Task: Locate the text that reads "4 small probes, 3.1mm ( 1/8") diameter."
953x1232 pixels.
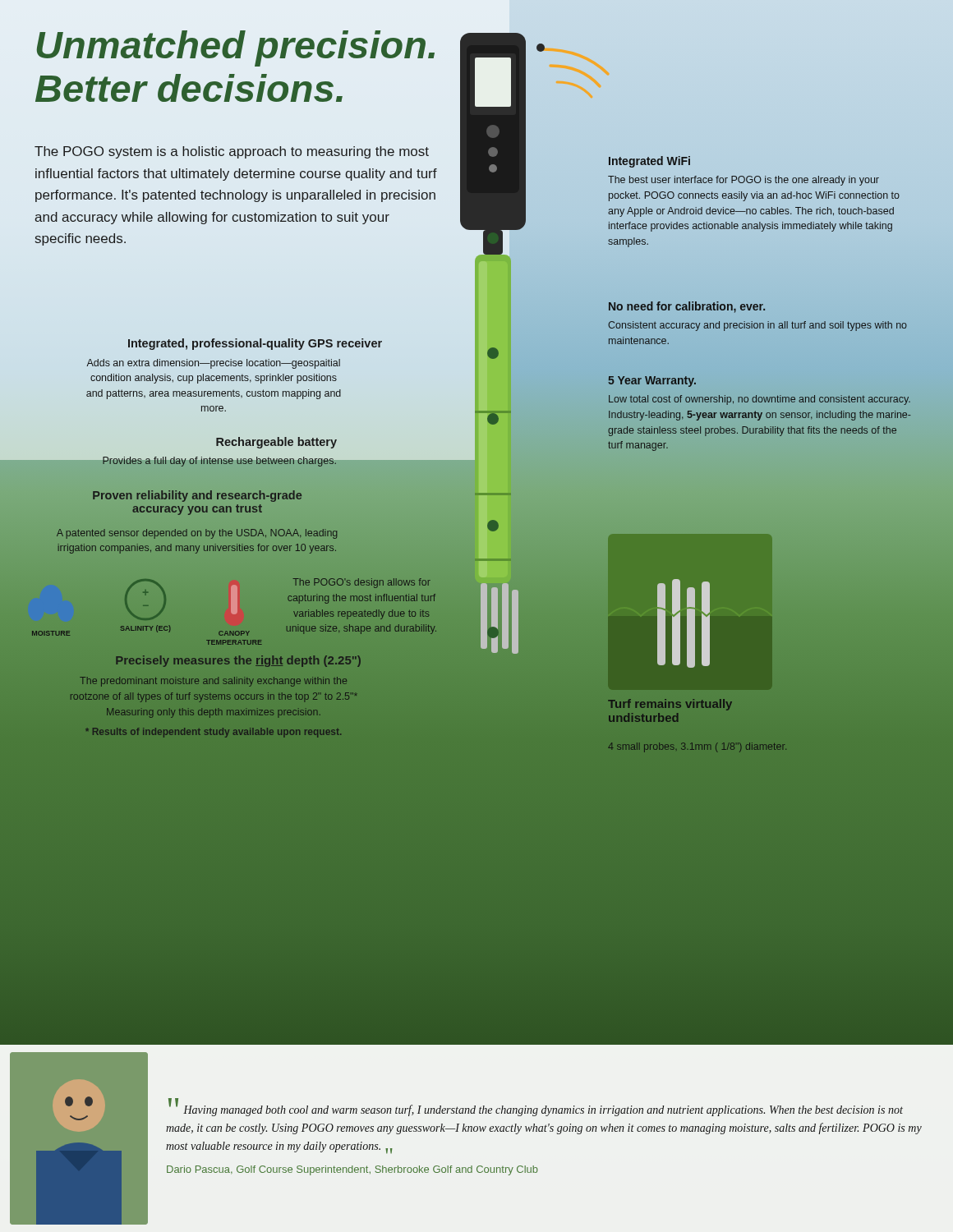Action: pyautogui.click(x=698, y=747)
